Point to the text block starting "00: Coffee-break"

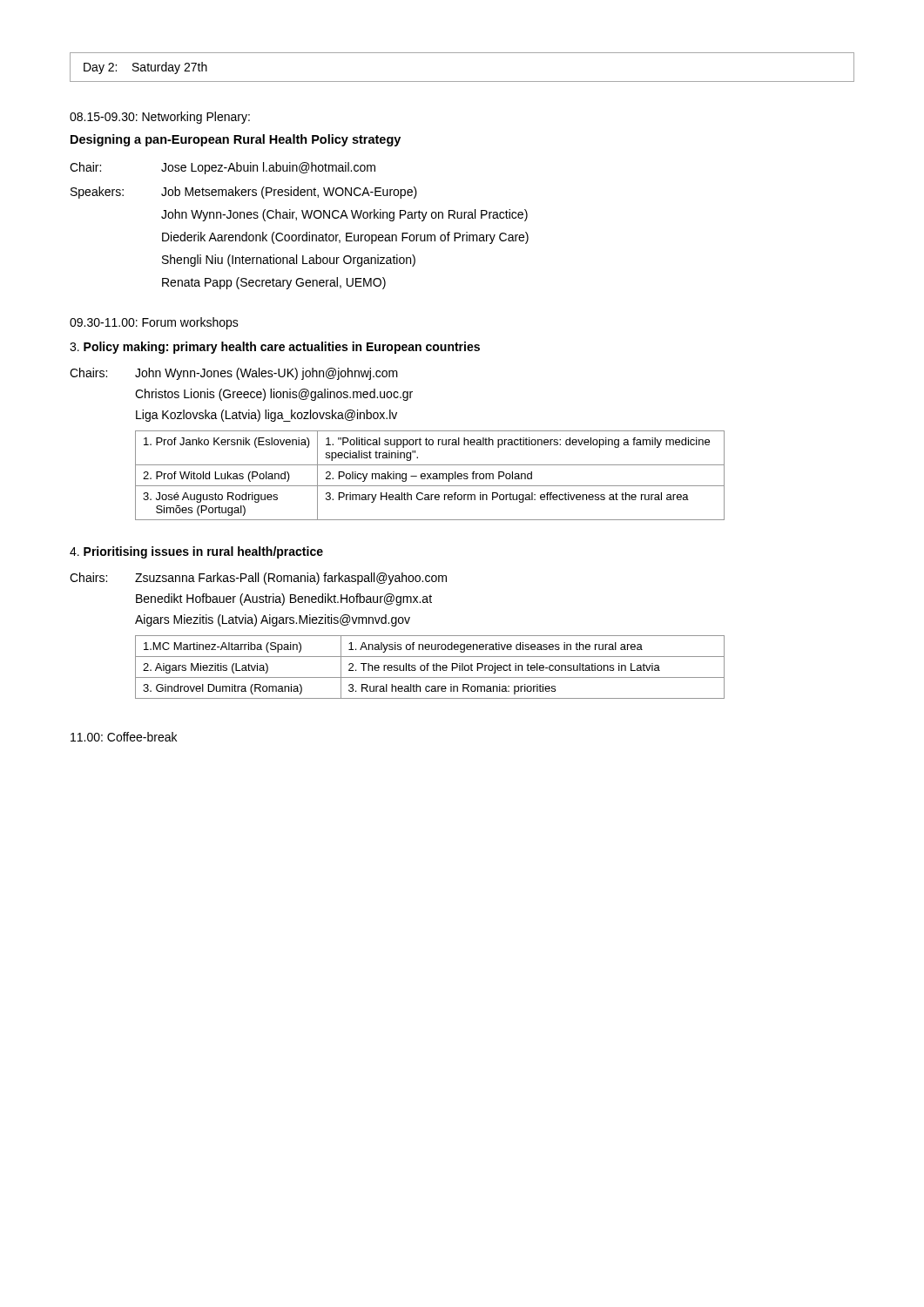(x=123, y=737)
